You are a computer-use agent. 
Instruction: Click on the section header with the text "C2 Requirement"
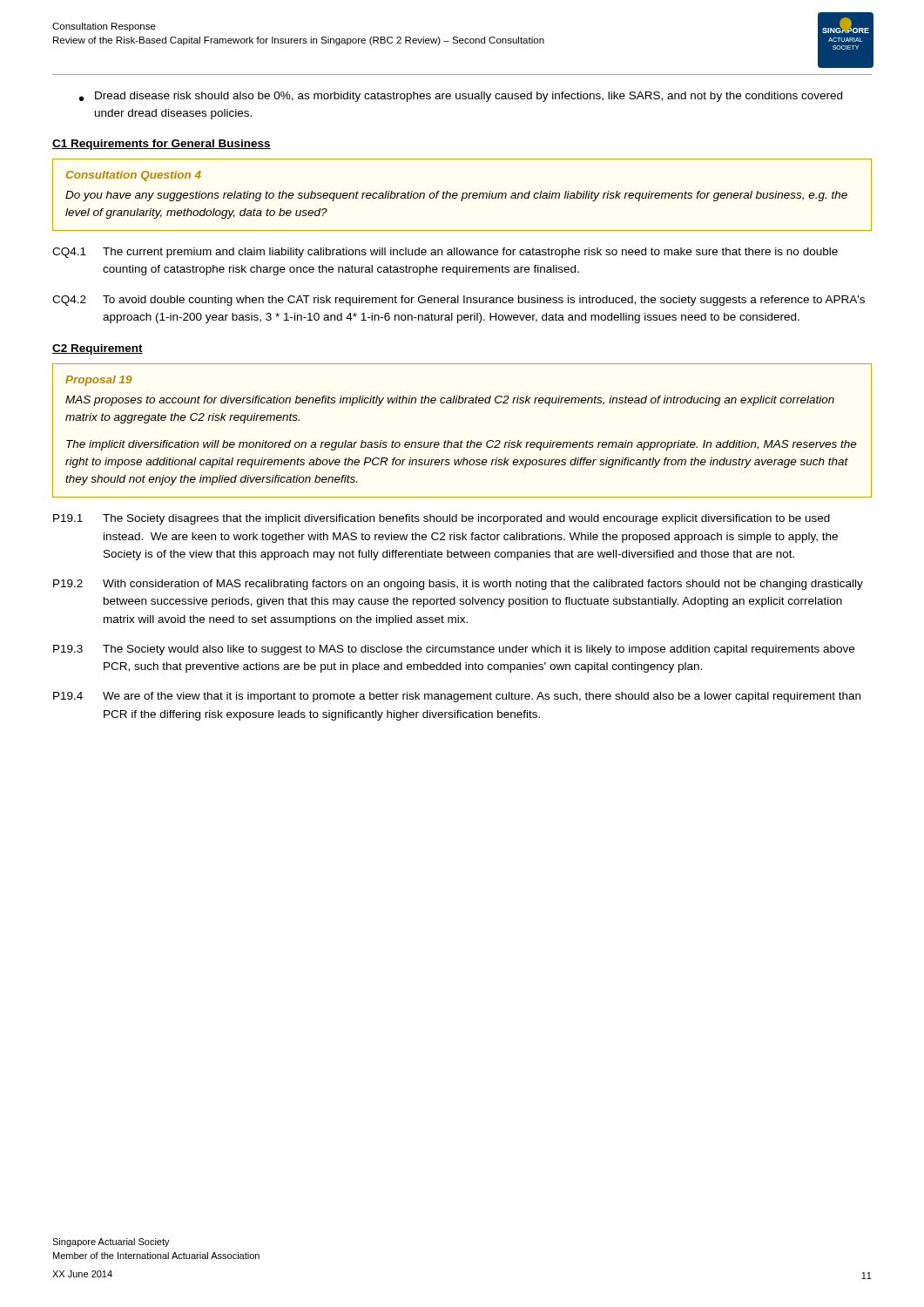click(97, 348)
